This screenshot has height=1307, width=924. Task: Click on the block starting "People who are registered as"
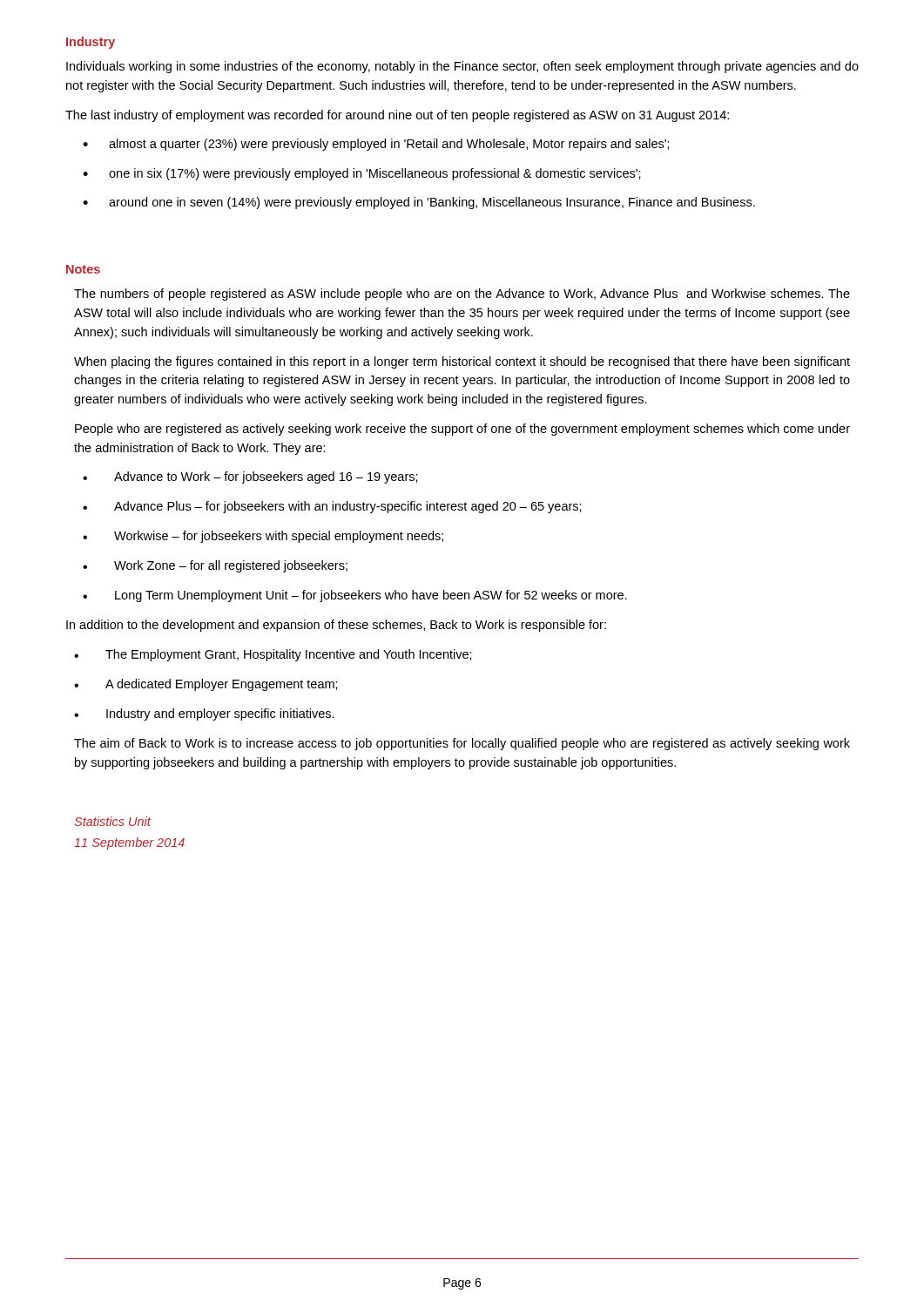tap(462, 438)
